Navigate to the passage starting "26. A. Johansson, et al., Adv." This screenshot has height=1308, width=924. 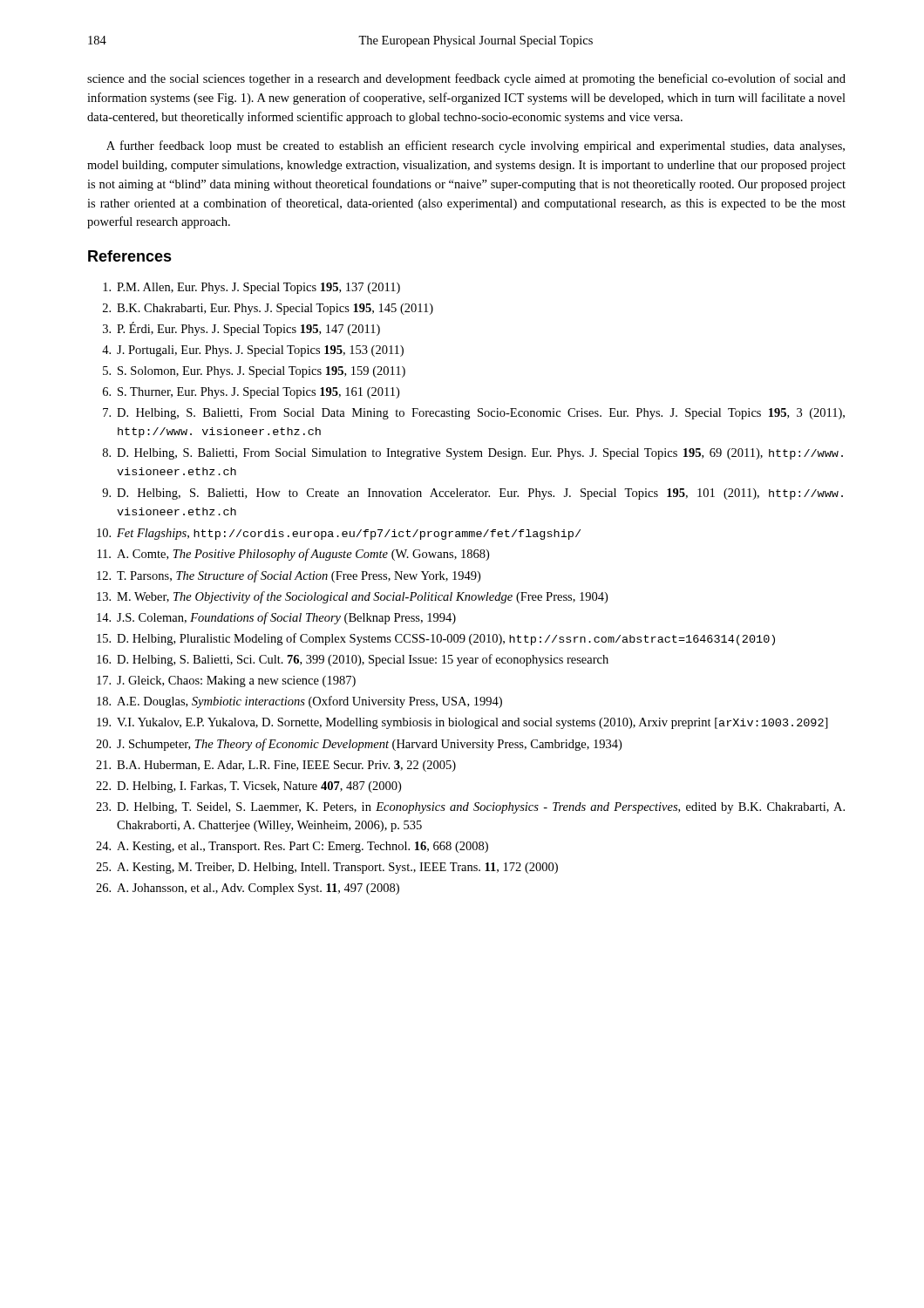pyautogui.click(x=248, y=889)
